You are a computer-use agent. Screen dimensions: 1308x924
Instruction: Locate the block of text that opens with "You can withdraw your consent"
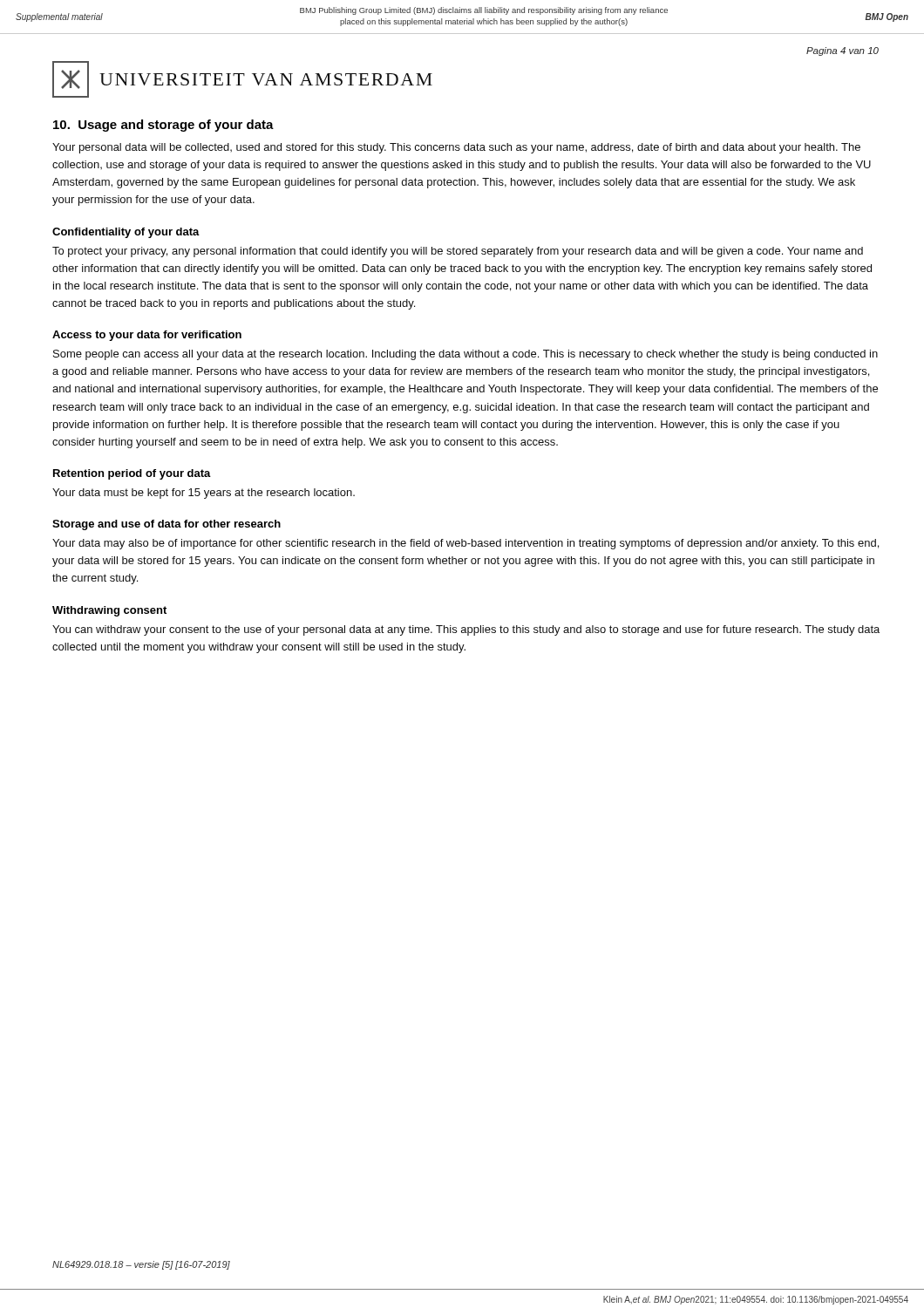pyautogui.click(x=466, y=638)
